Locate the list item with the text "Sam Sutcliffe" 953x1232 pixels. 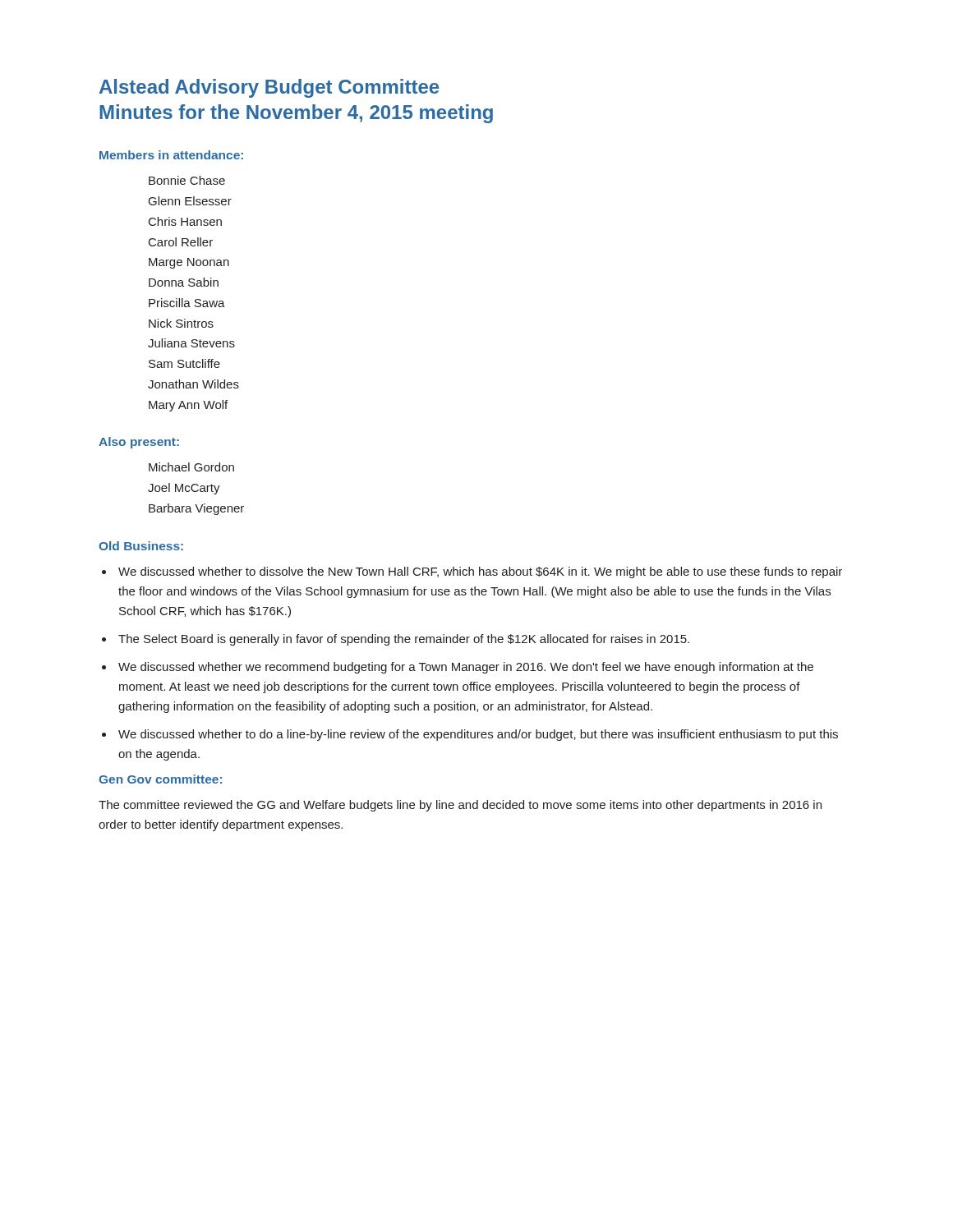click(184, 364)
